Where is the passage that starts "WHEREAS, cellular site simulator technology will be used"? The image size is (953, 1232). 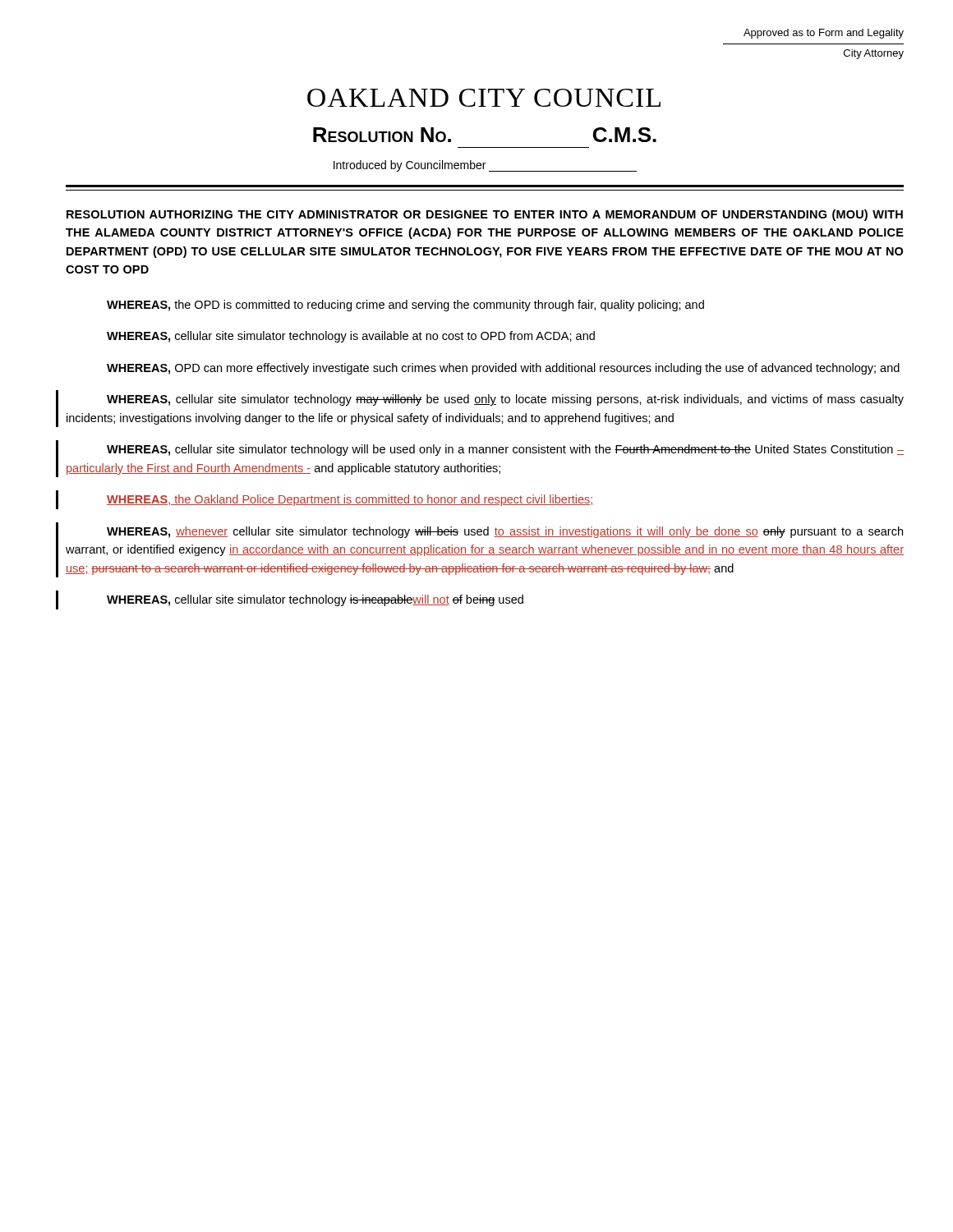485,459
